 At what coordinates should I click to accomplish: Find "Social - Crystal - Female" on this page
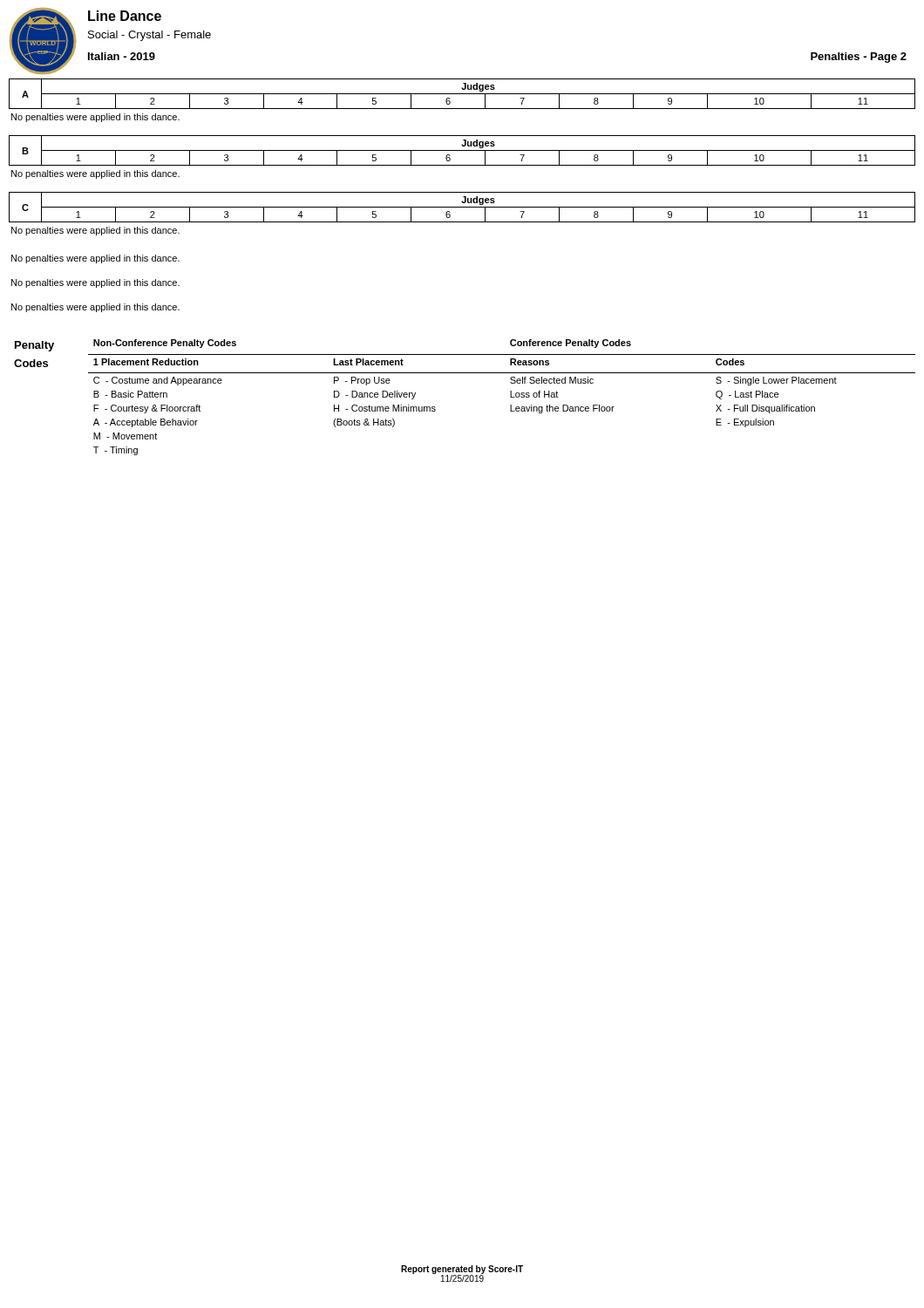[149, 34]
